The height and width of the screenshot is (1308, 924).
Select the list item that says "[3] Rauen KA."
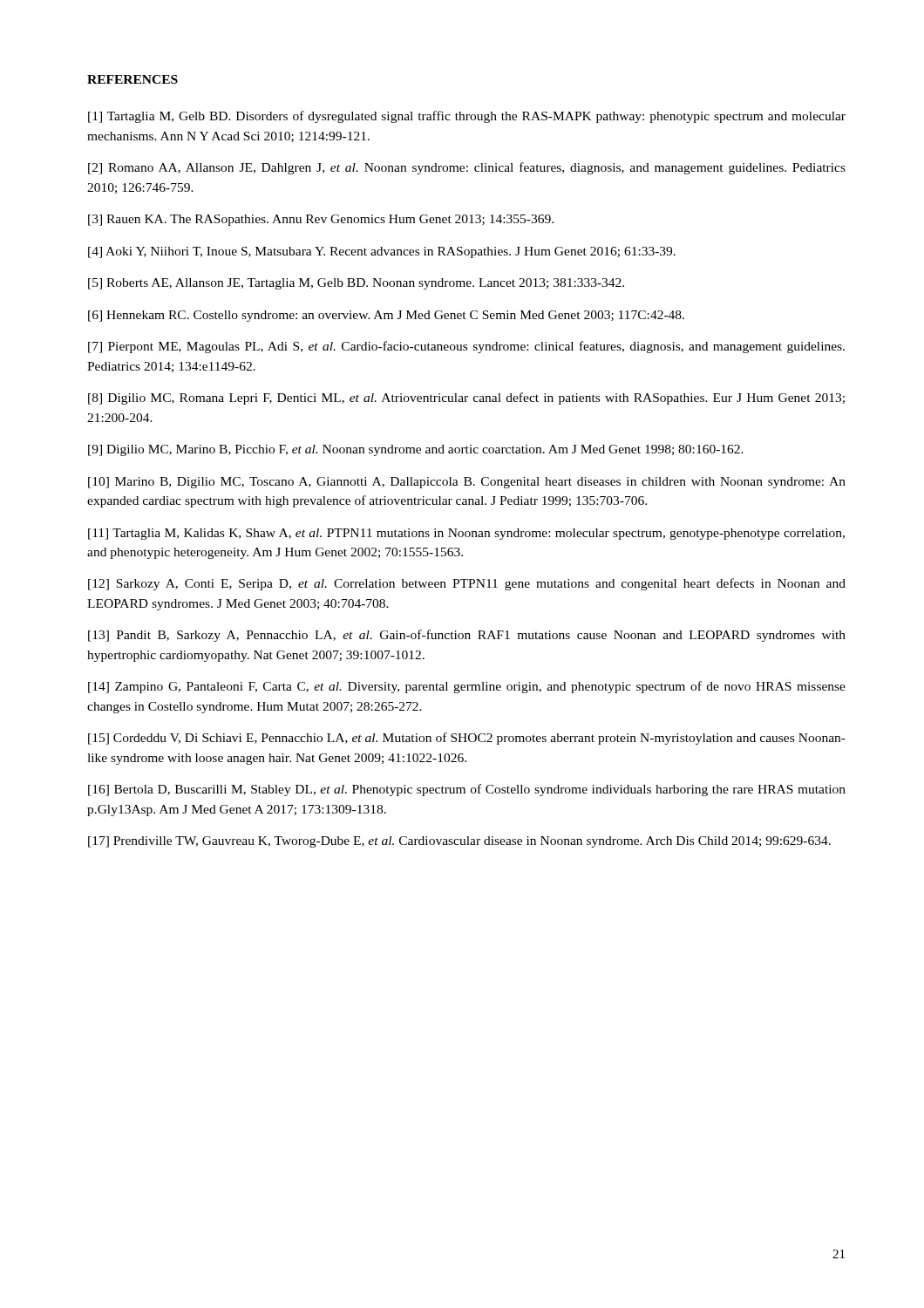pos(321,219)
